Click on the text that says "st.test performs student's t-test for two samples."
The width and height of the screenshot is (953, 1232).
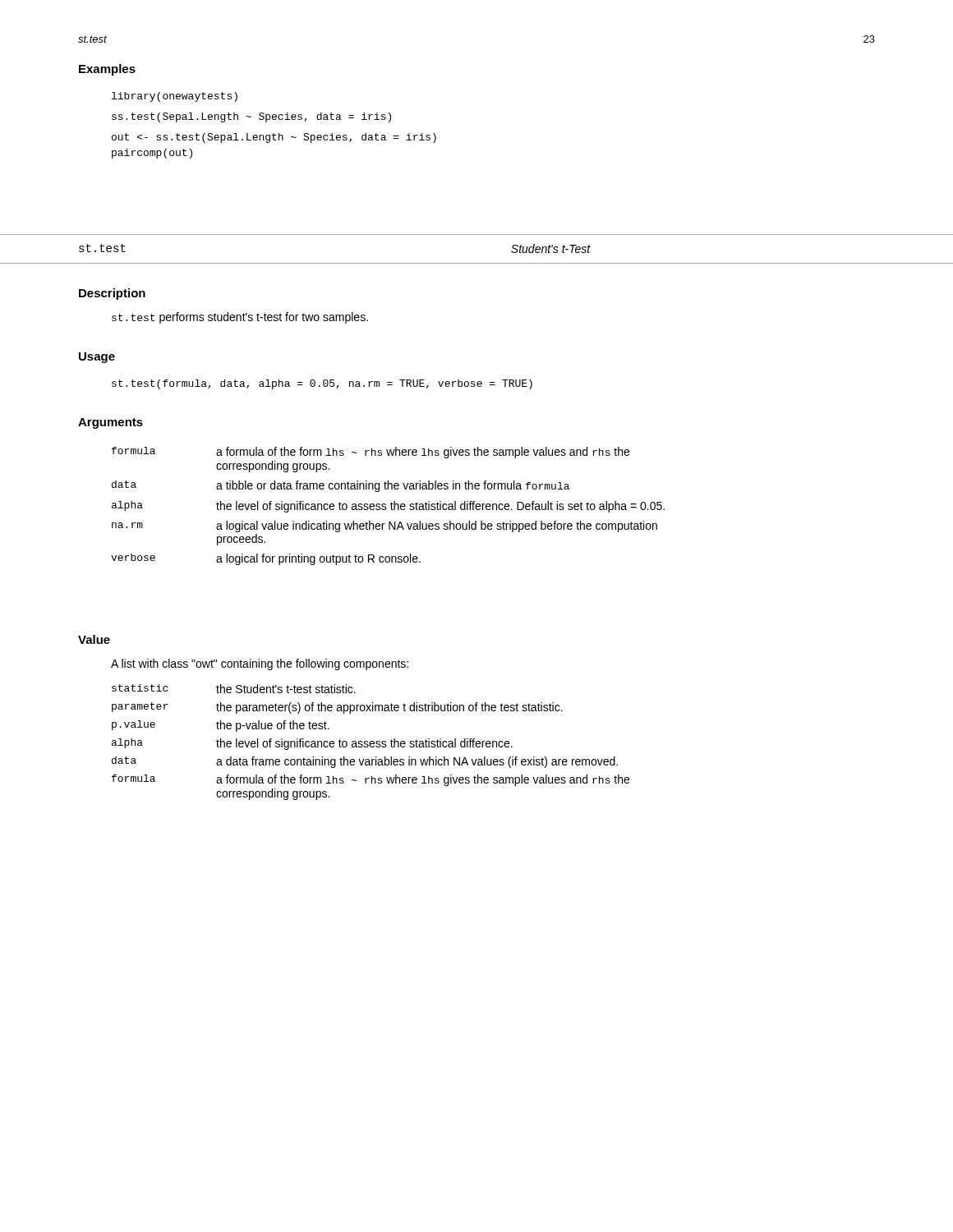(240, 317)
